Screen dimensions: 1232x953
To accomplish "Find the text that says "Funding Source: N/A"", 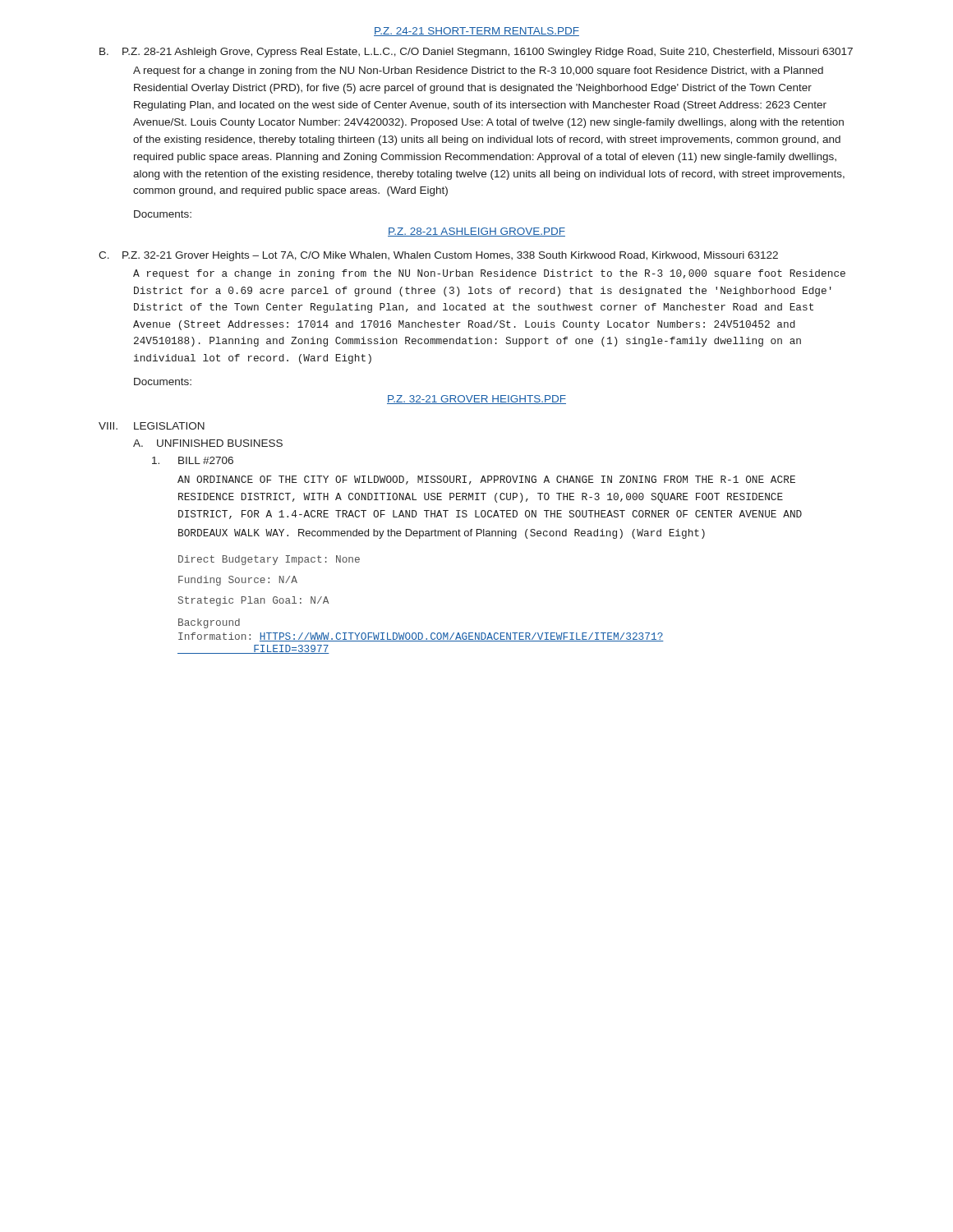I will tap(237, 580).
